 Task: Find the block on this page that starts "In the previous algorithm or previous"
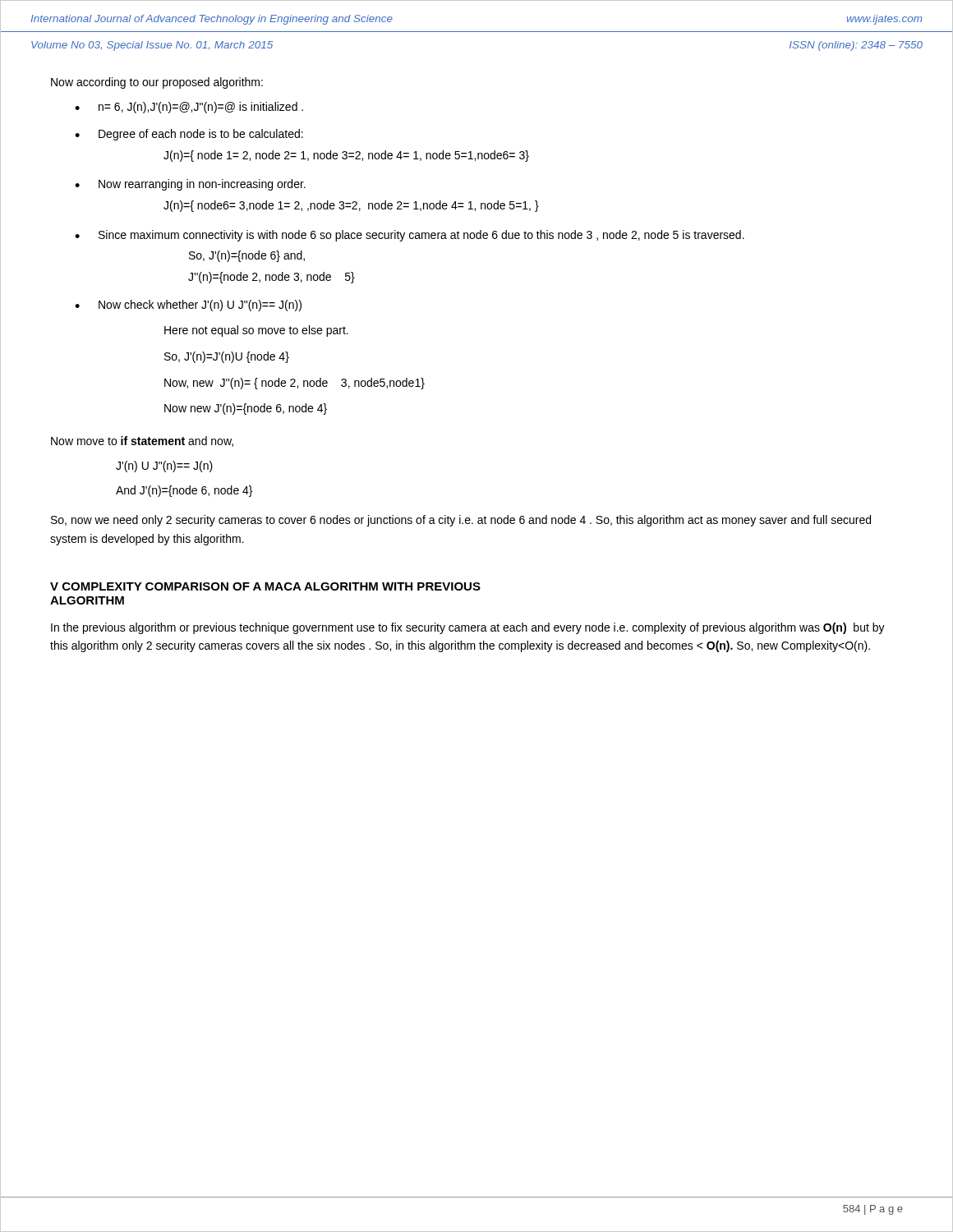(x=467, y=637)
